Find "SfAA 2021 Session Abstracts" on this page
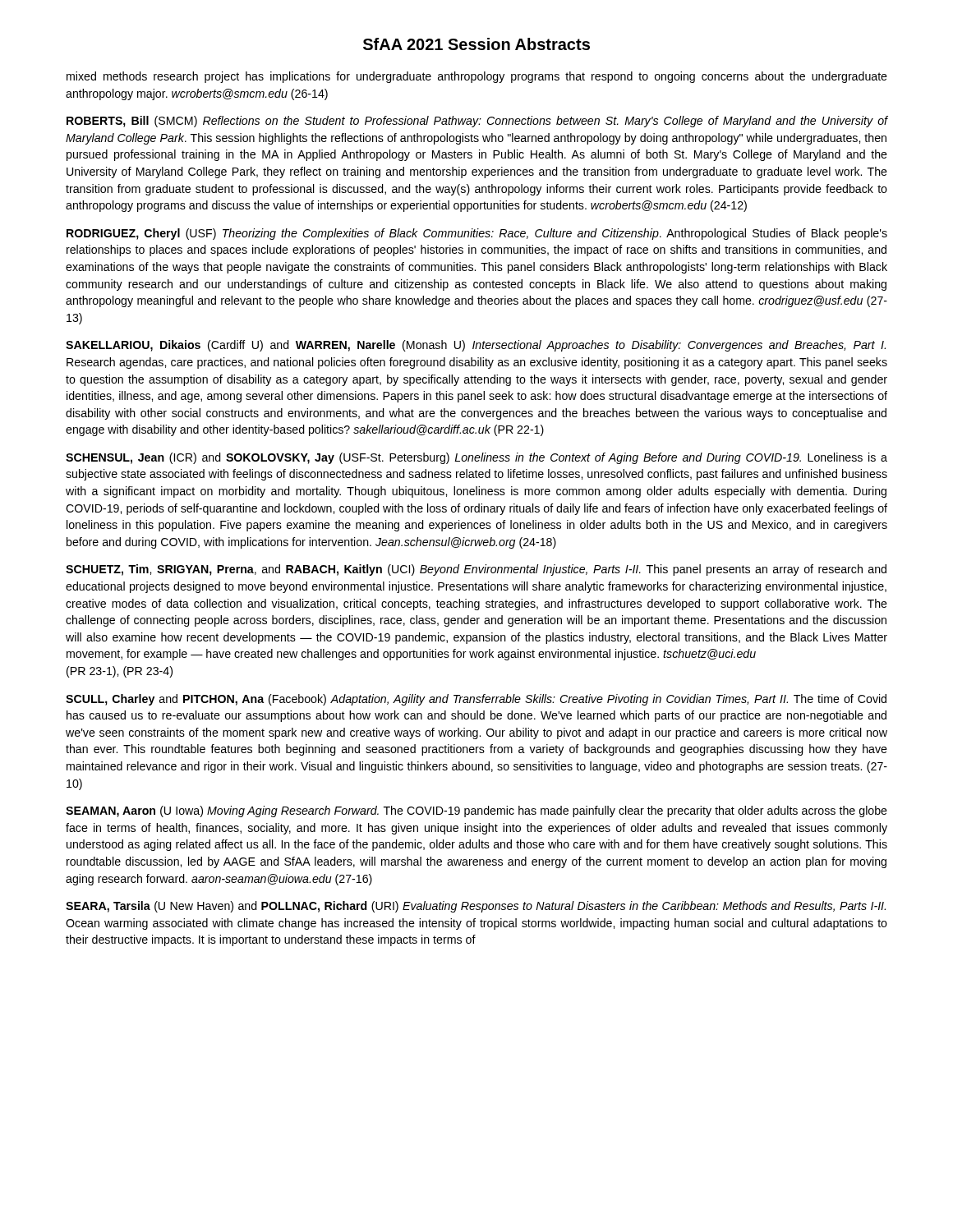This screenshot has height=1232, width=953. tap(476, 44)
